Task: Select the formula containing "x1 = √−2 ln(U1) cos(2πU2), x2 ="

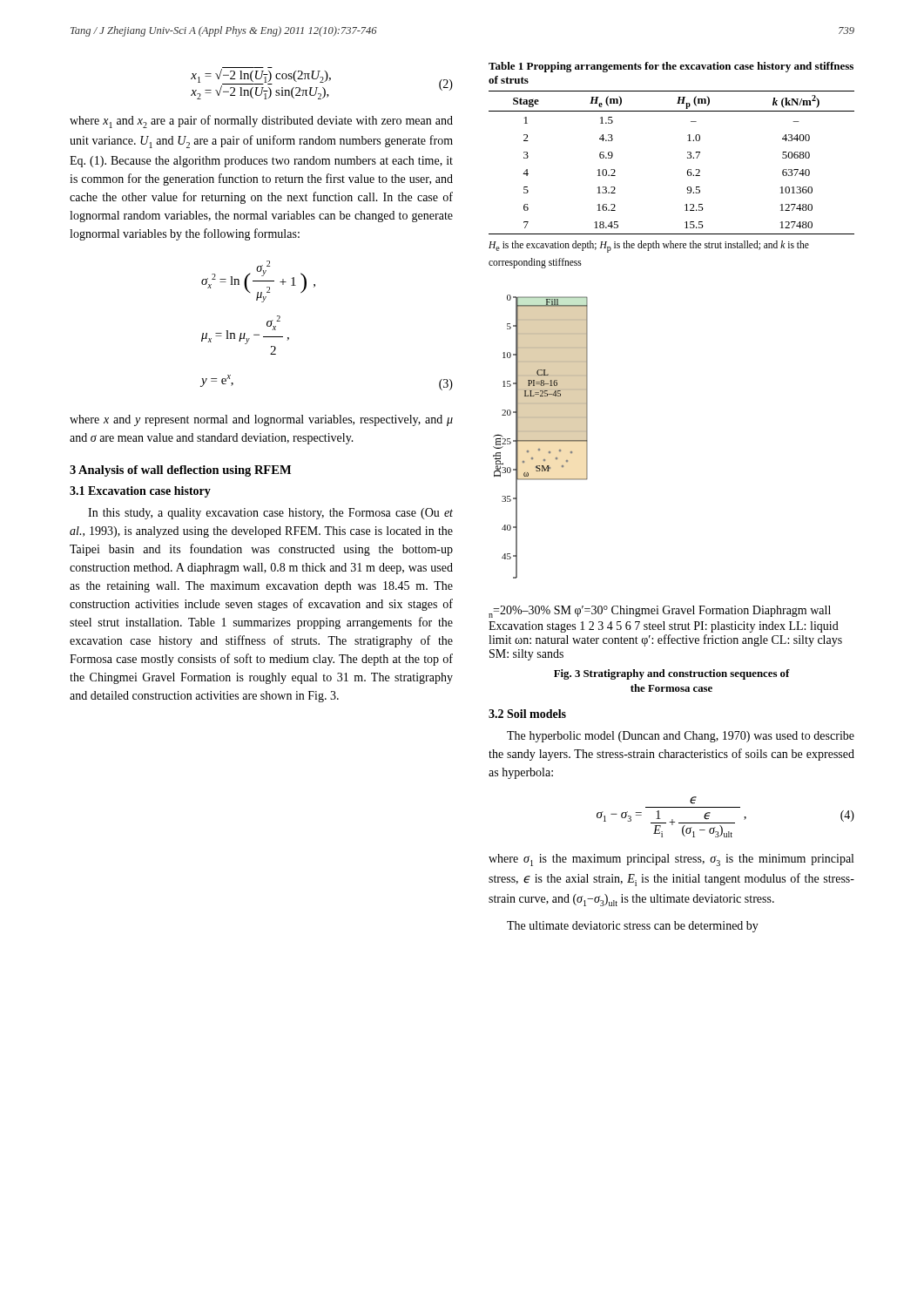Action: pos(322,84)
